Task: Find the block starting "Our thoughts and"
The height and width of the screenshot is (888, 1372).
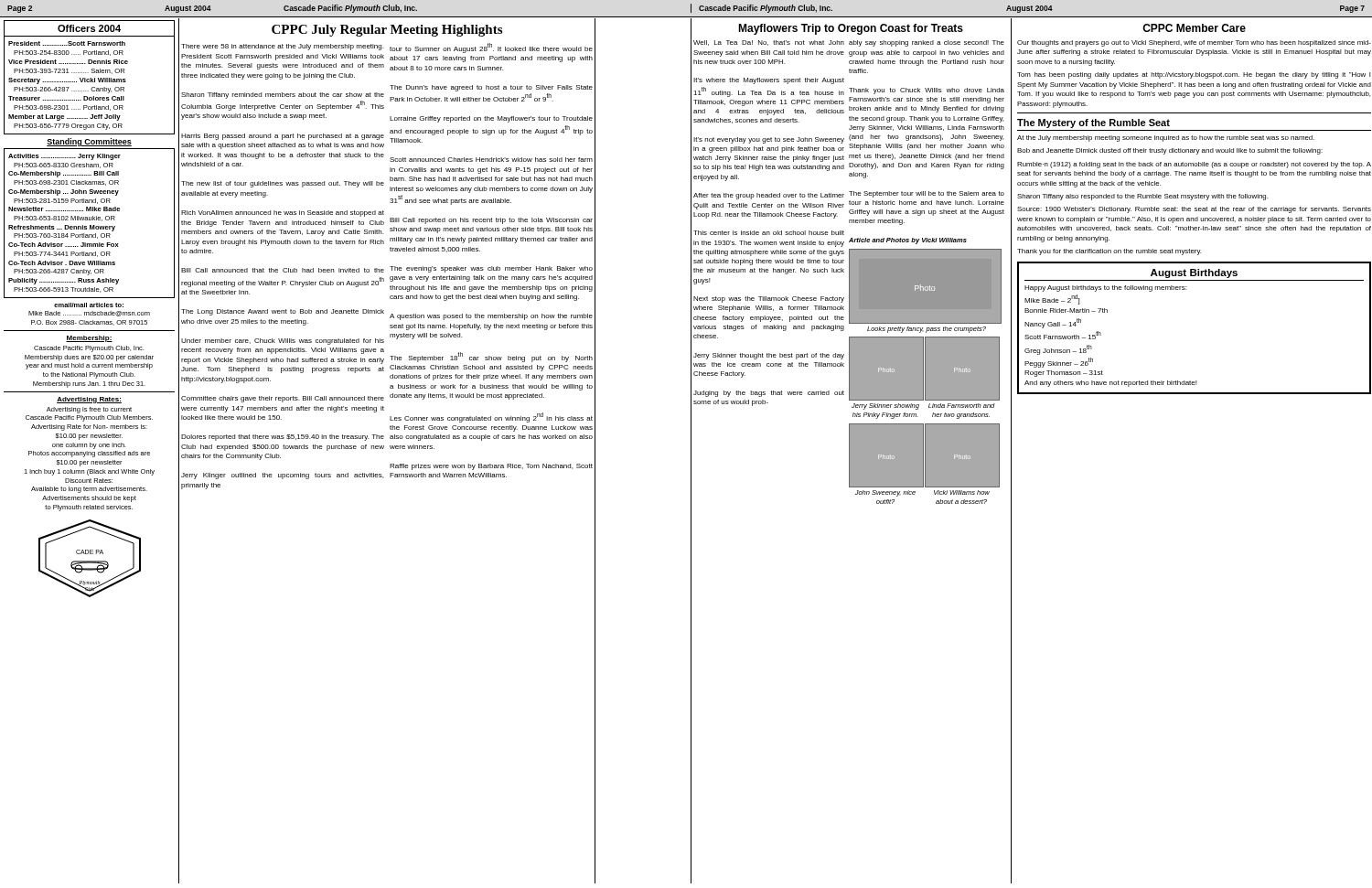Action: click(1194, 52)
